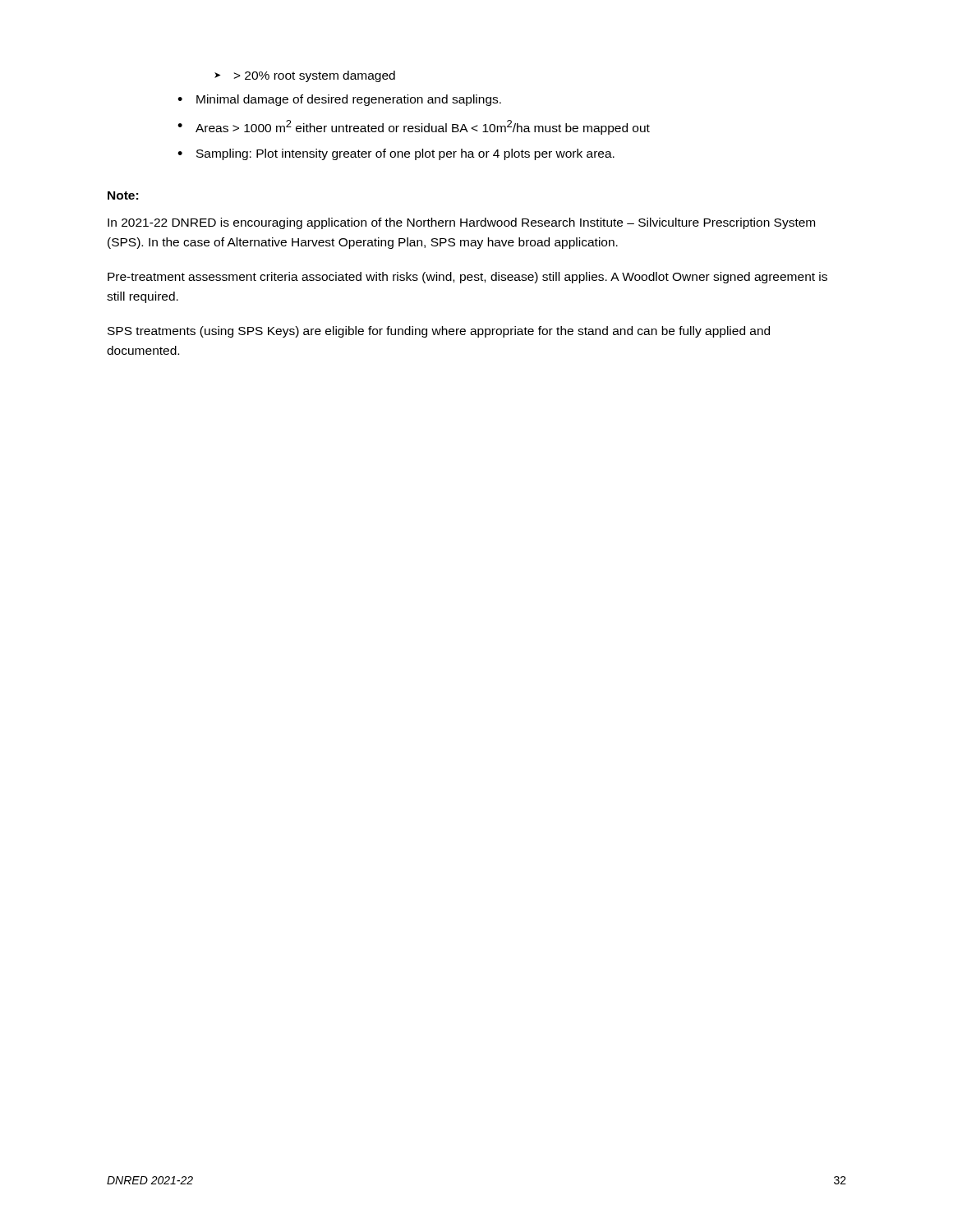Locate the element starting "Sampling: Plot intensity greater of one plot"
Image resolution: width=953 pixels, height=1232 pixels.
coord(509,153)
